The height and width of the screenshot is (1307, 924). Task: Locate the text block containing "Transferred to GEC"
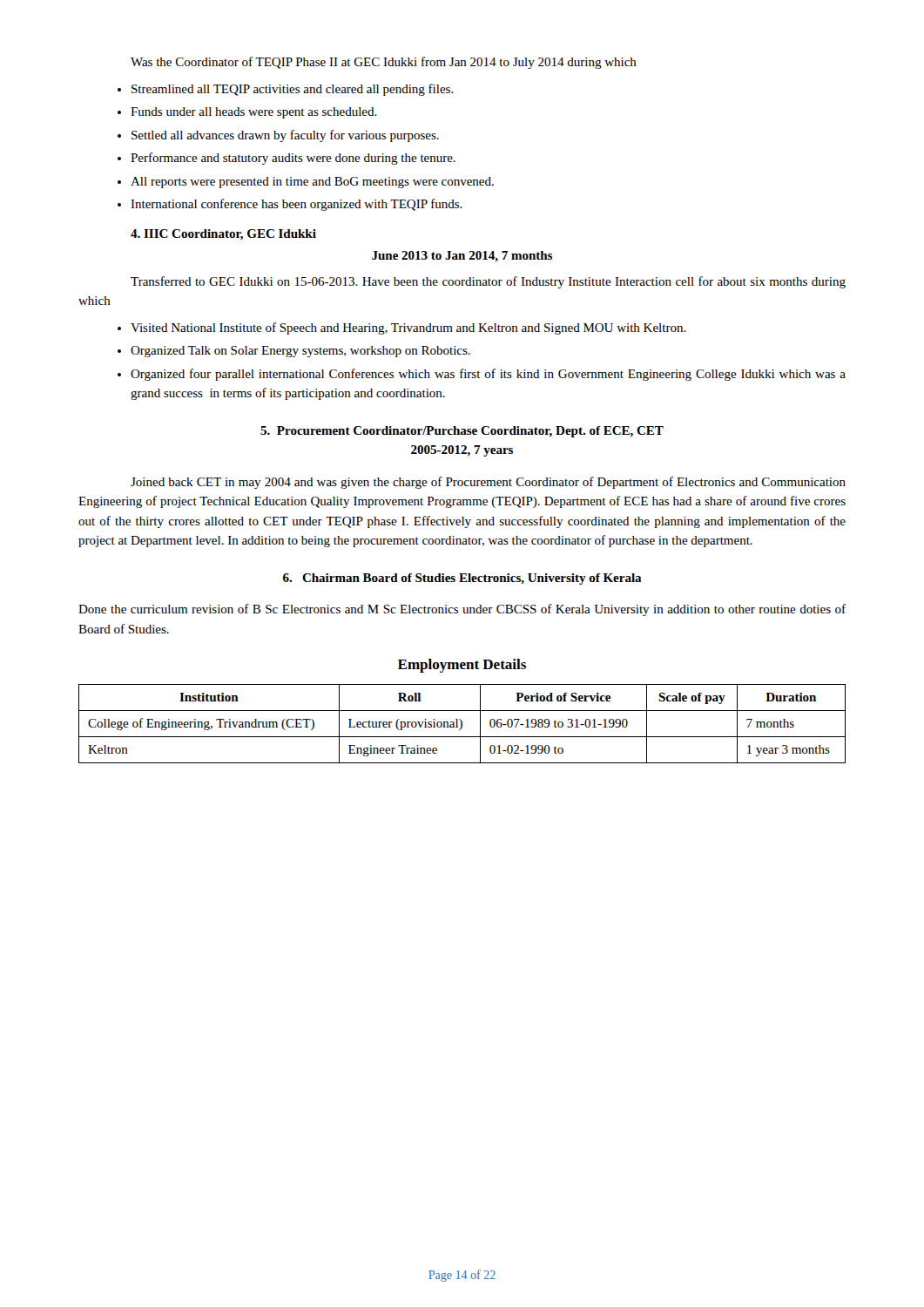pos(462,291)
